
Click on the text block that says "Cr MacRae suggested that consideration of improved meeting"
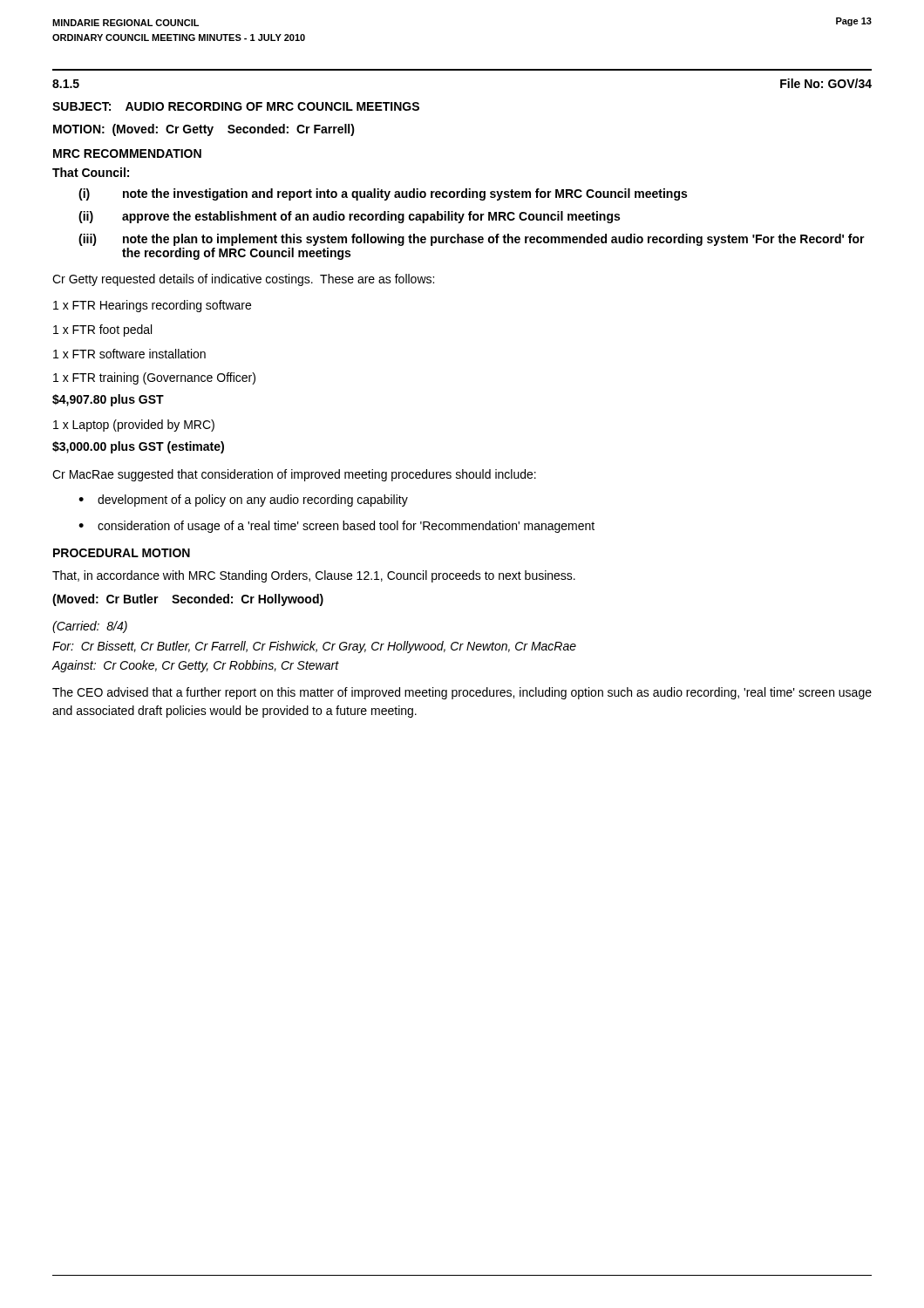[294, 474]
